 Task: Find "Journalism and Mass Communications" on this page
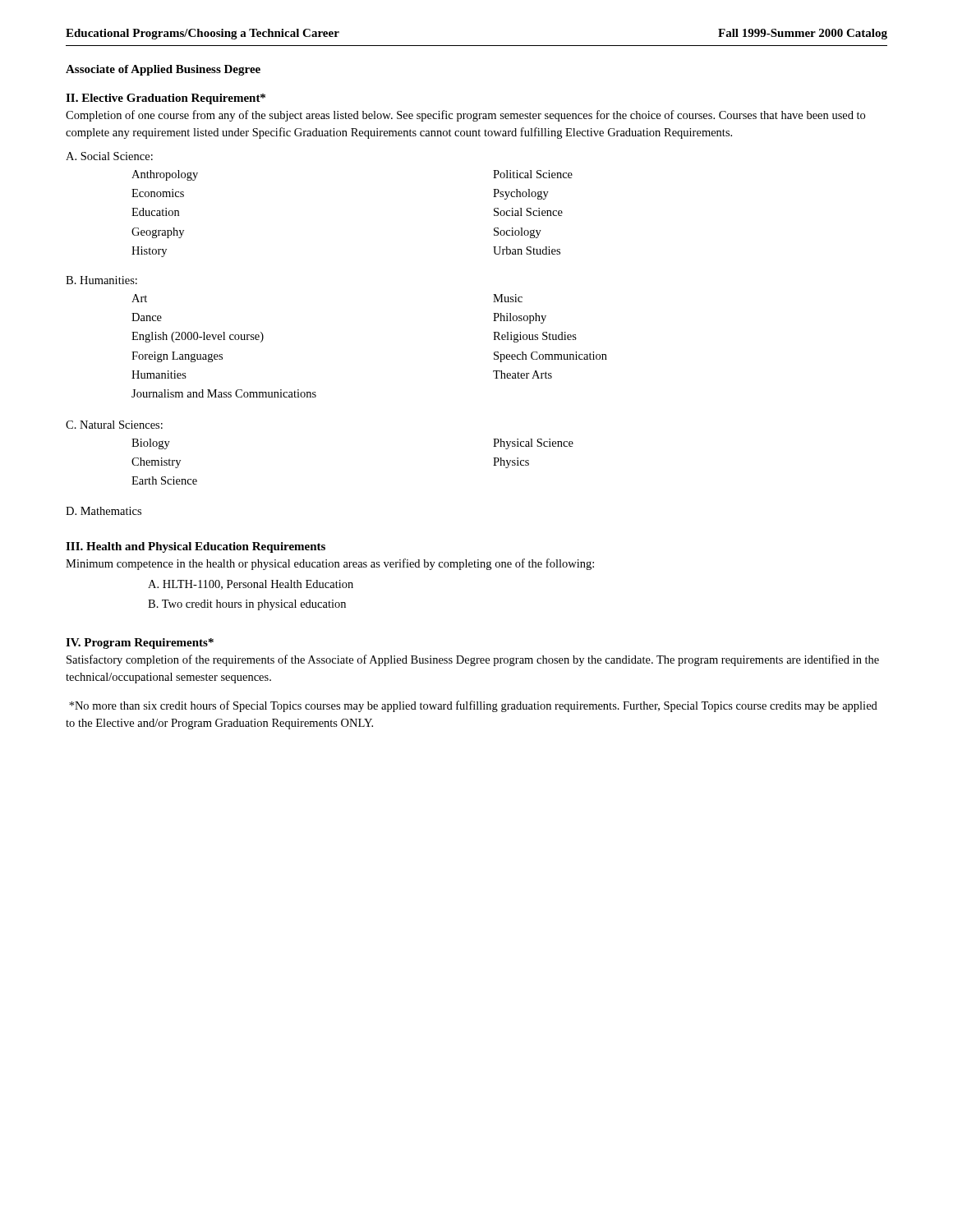(224, 393)
